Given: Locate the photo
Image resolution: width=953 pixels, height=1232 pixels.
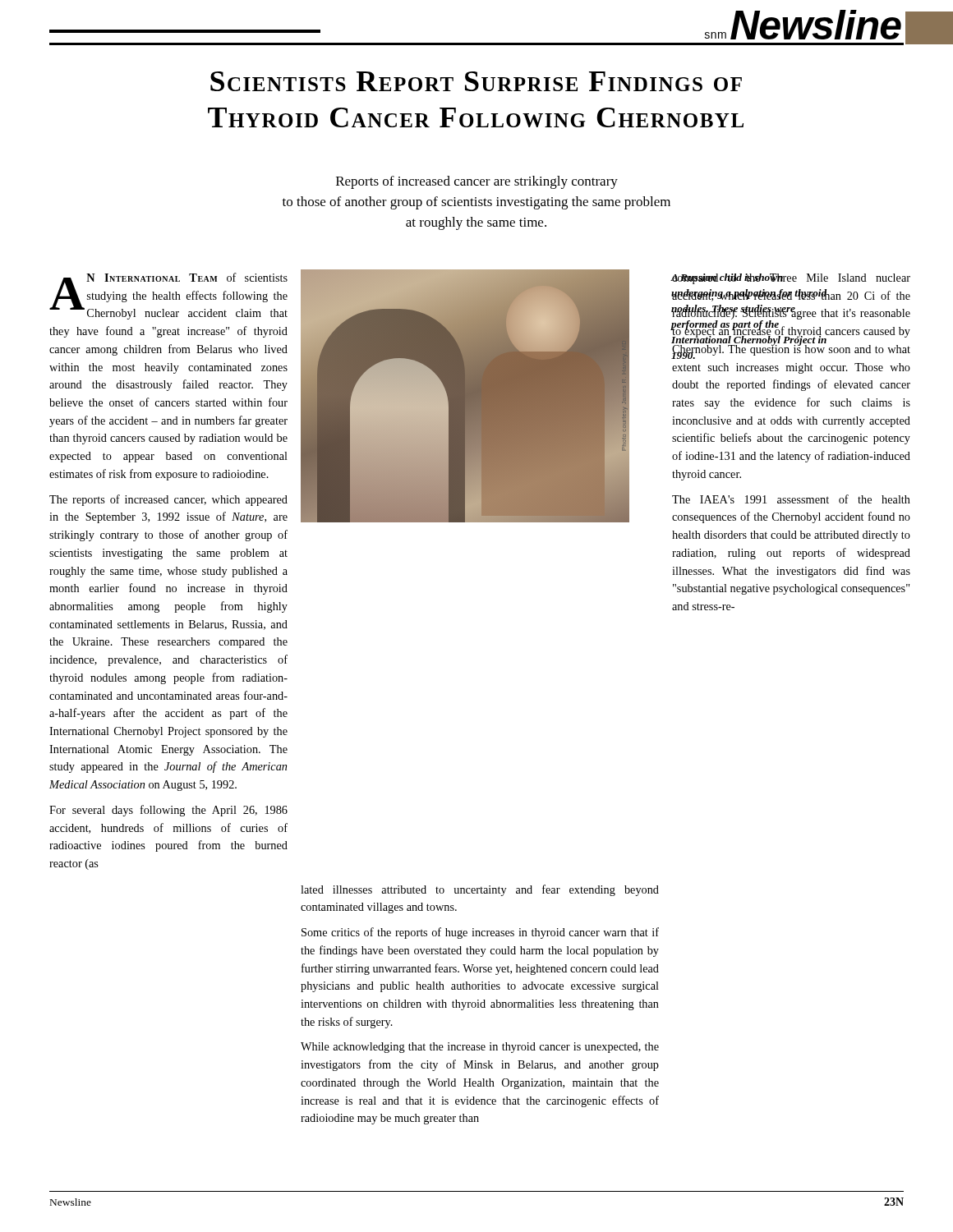Looking at the screenshot, I should [x=465, y=396].
